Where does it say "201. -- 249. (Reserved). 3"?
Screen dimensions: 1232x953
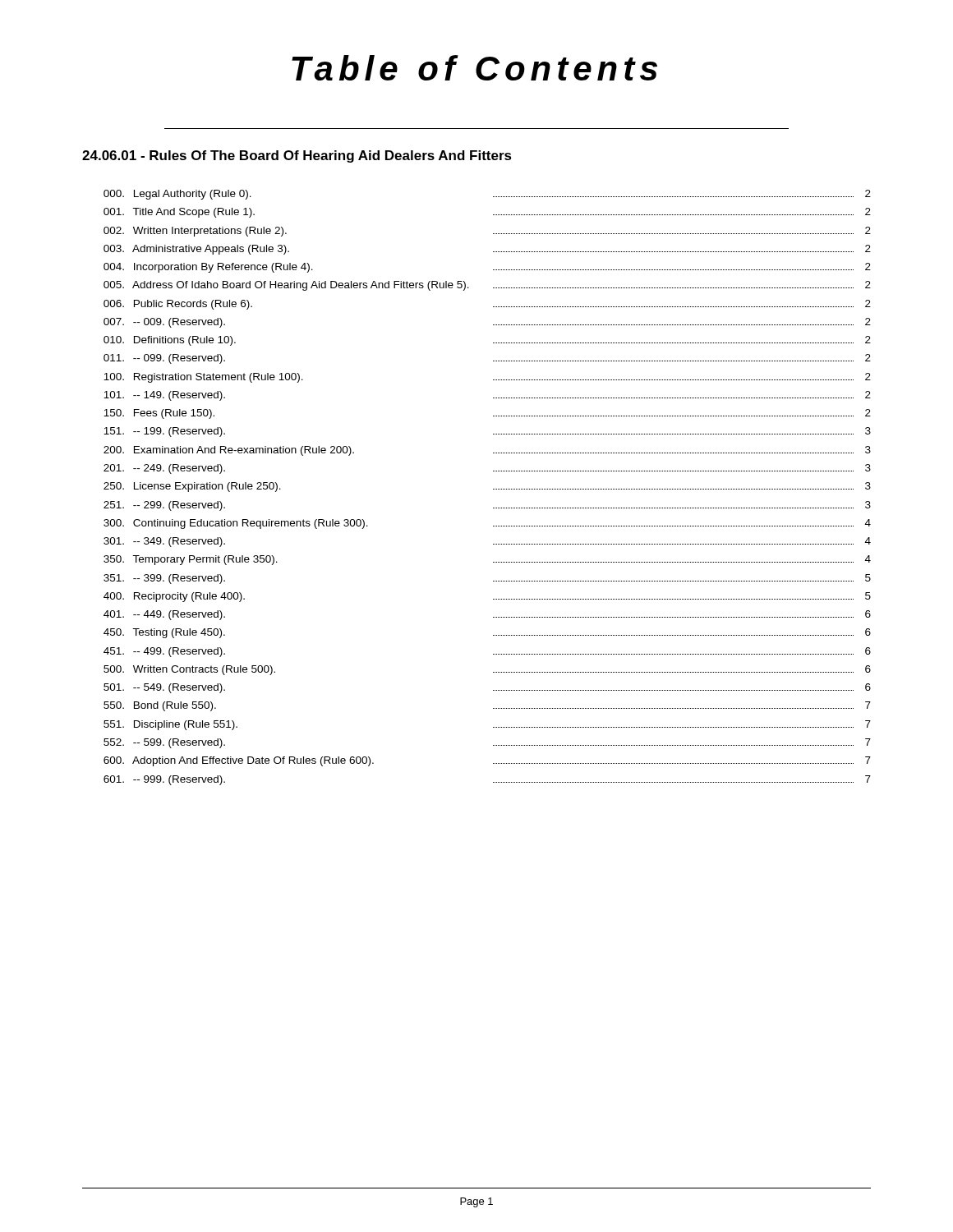tap(159, 469)
